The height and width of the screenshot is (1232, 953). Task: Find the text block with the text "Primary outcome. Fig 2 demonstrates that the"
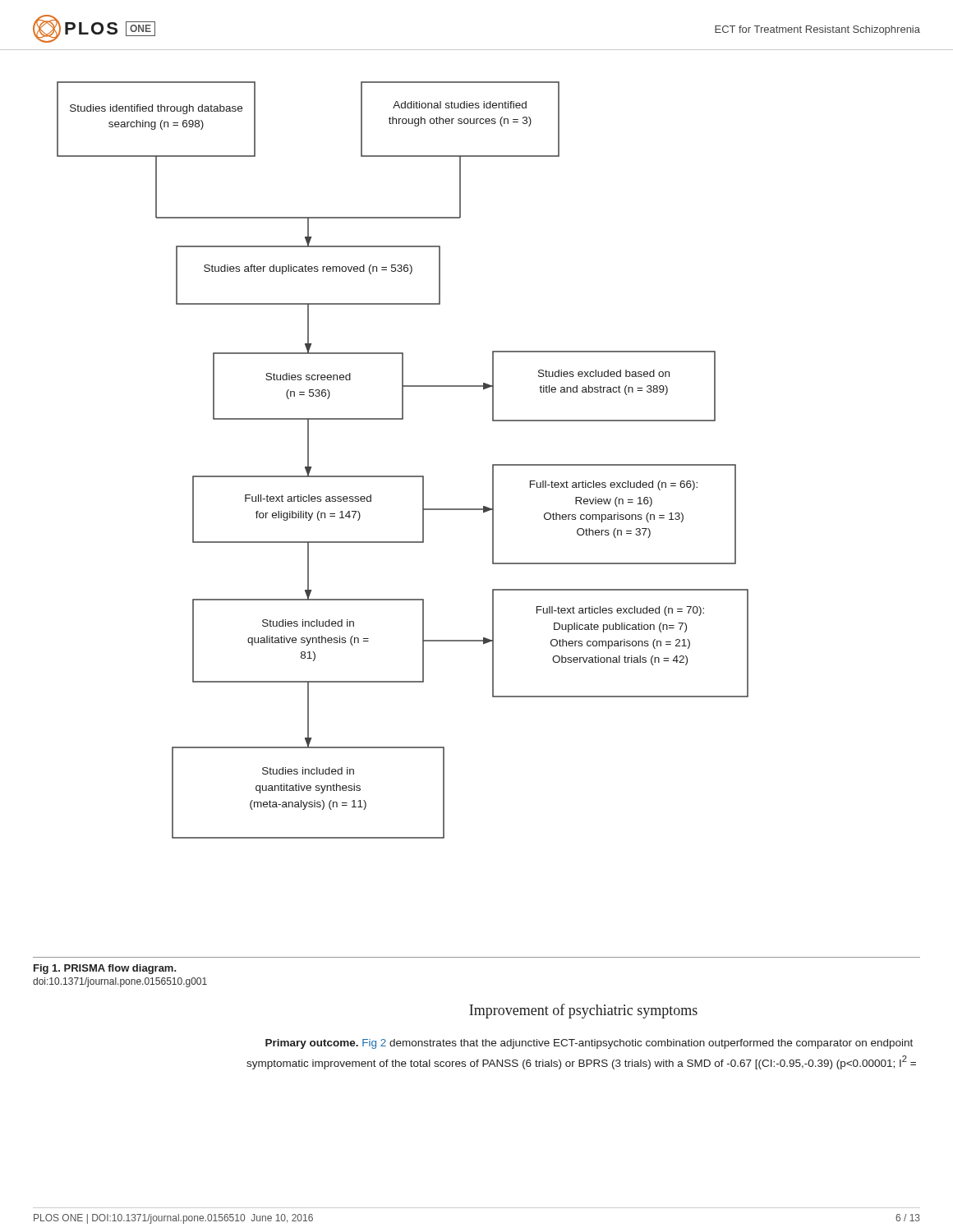tap(581, 1053)
